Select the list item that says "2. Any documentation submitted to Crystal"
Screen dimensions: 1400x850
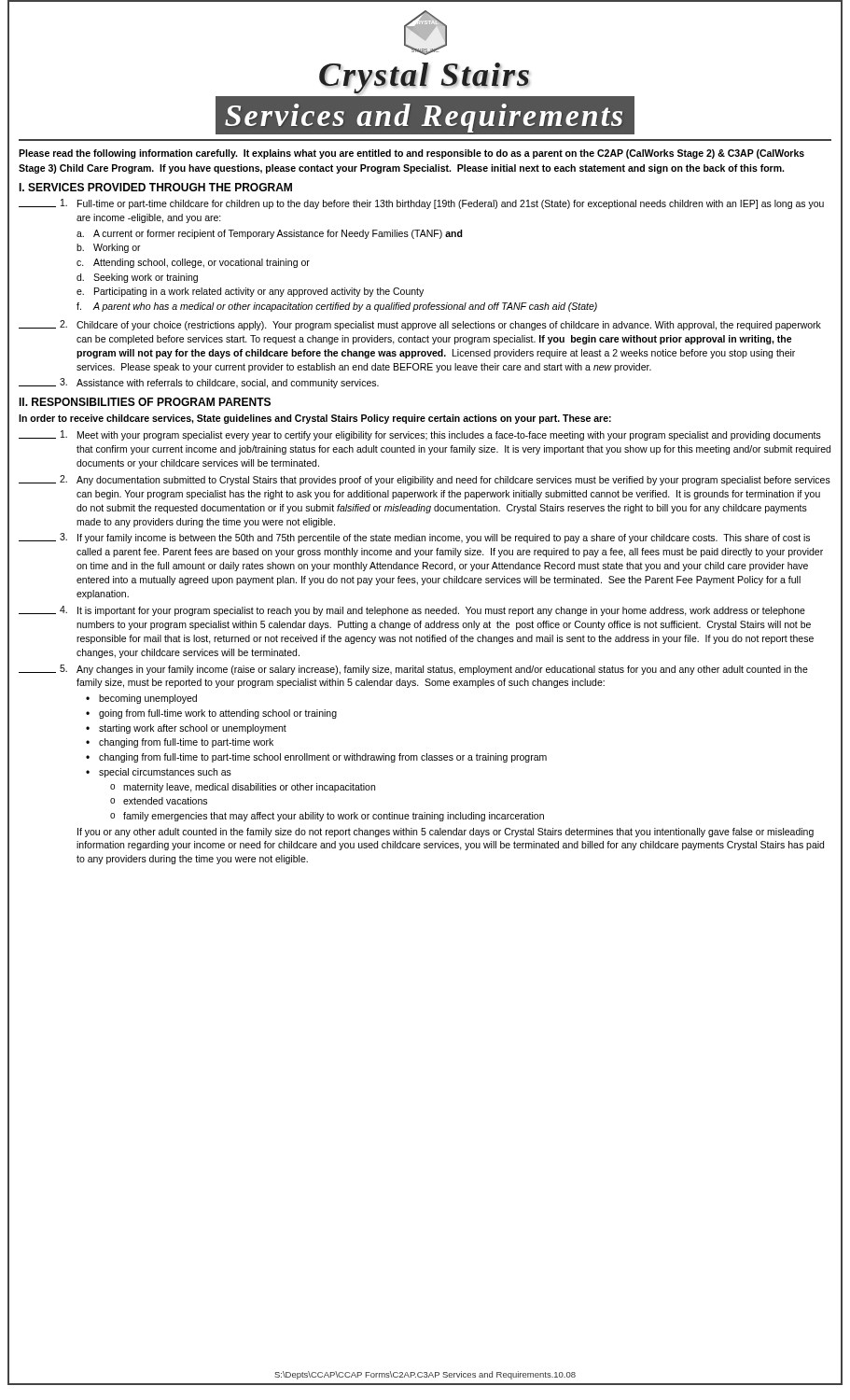pyautogui.click(x=425, y=501)
